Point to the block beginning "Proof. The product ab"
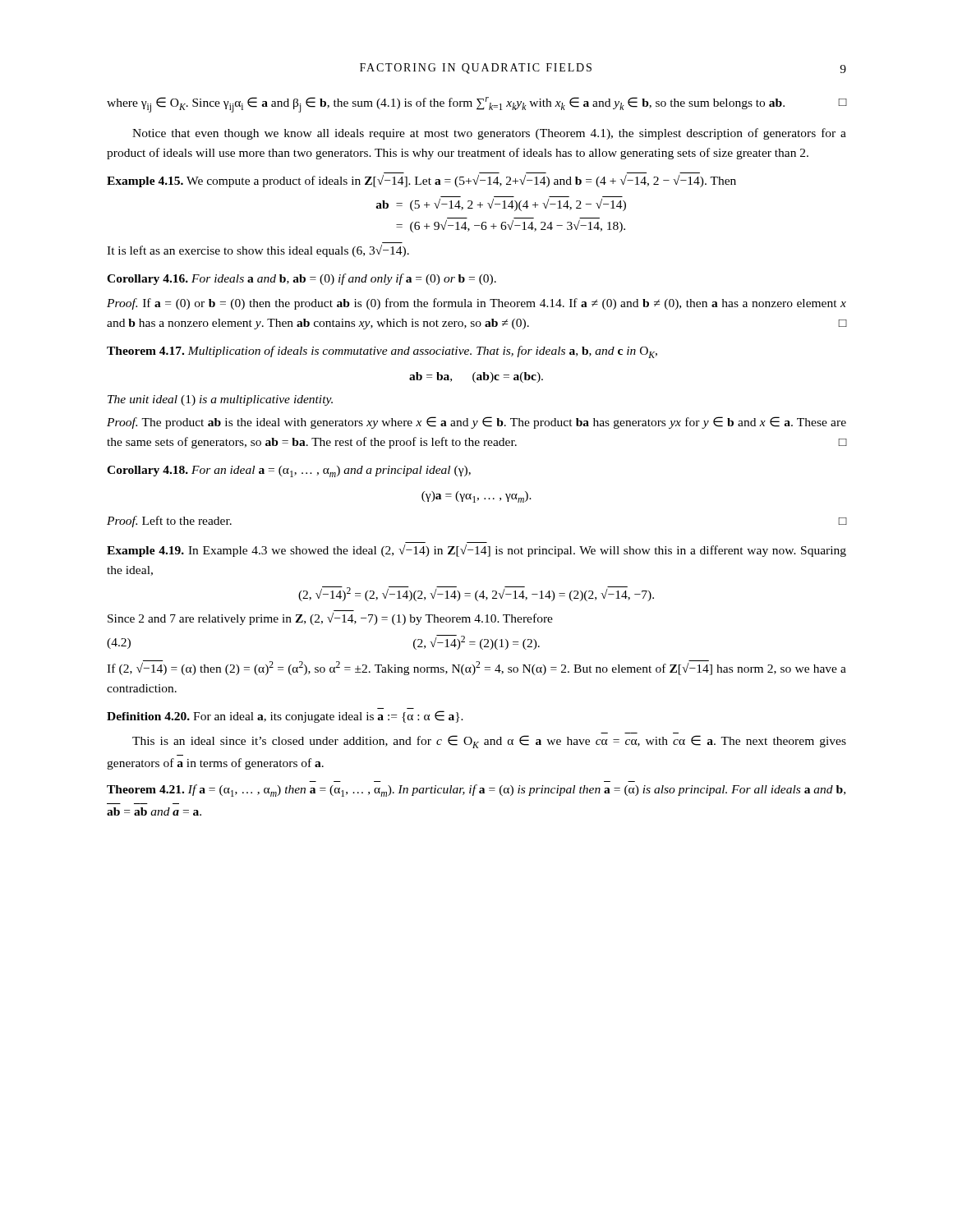This screenshot has width=953, height=1232. pyautogui.click(x=476, y=433)
